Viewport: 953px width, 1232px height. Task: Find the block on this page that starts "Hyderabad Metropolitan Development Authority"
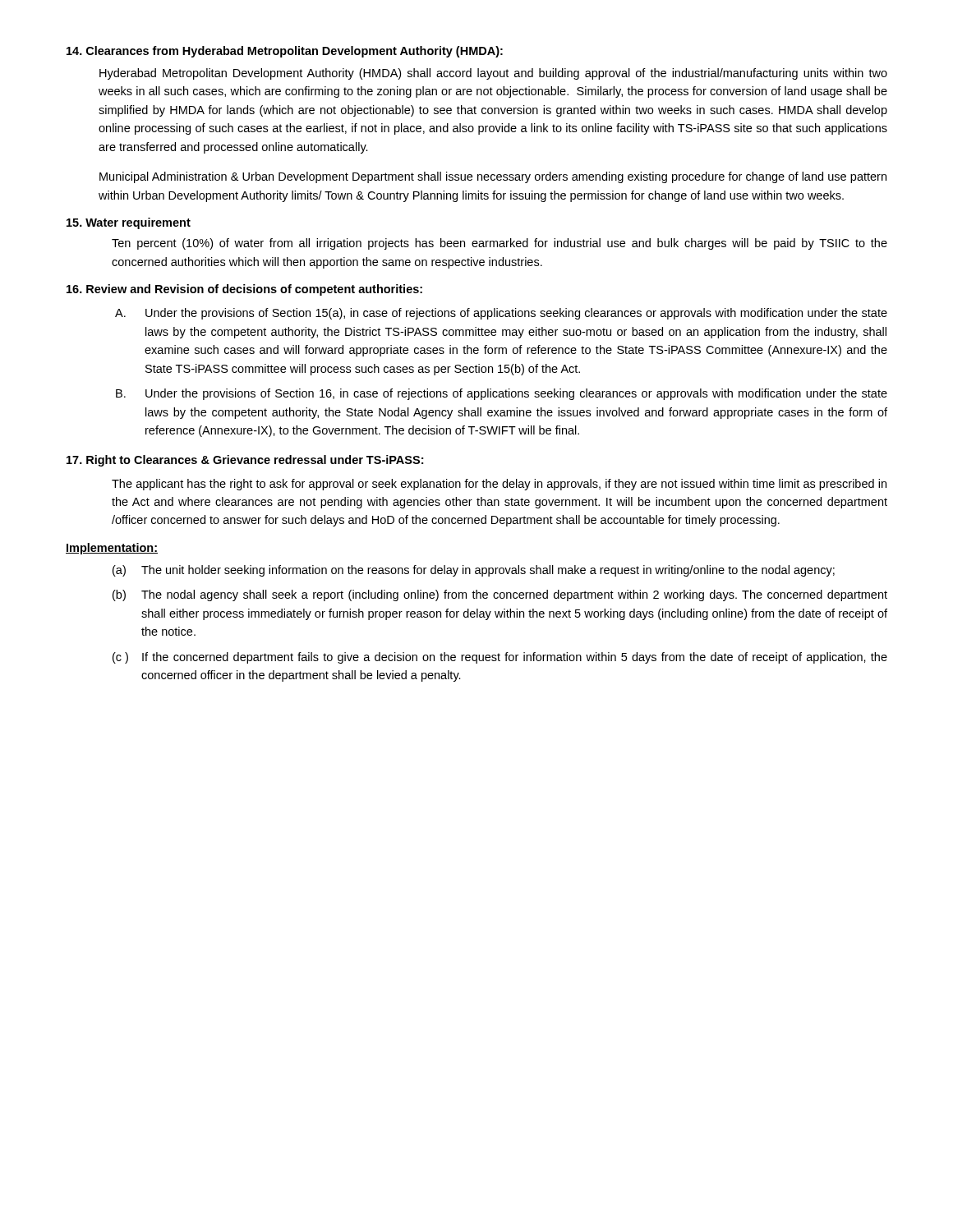tap(493, 110)
